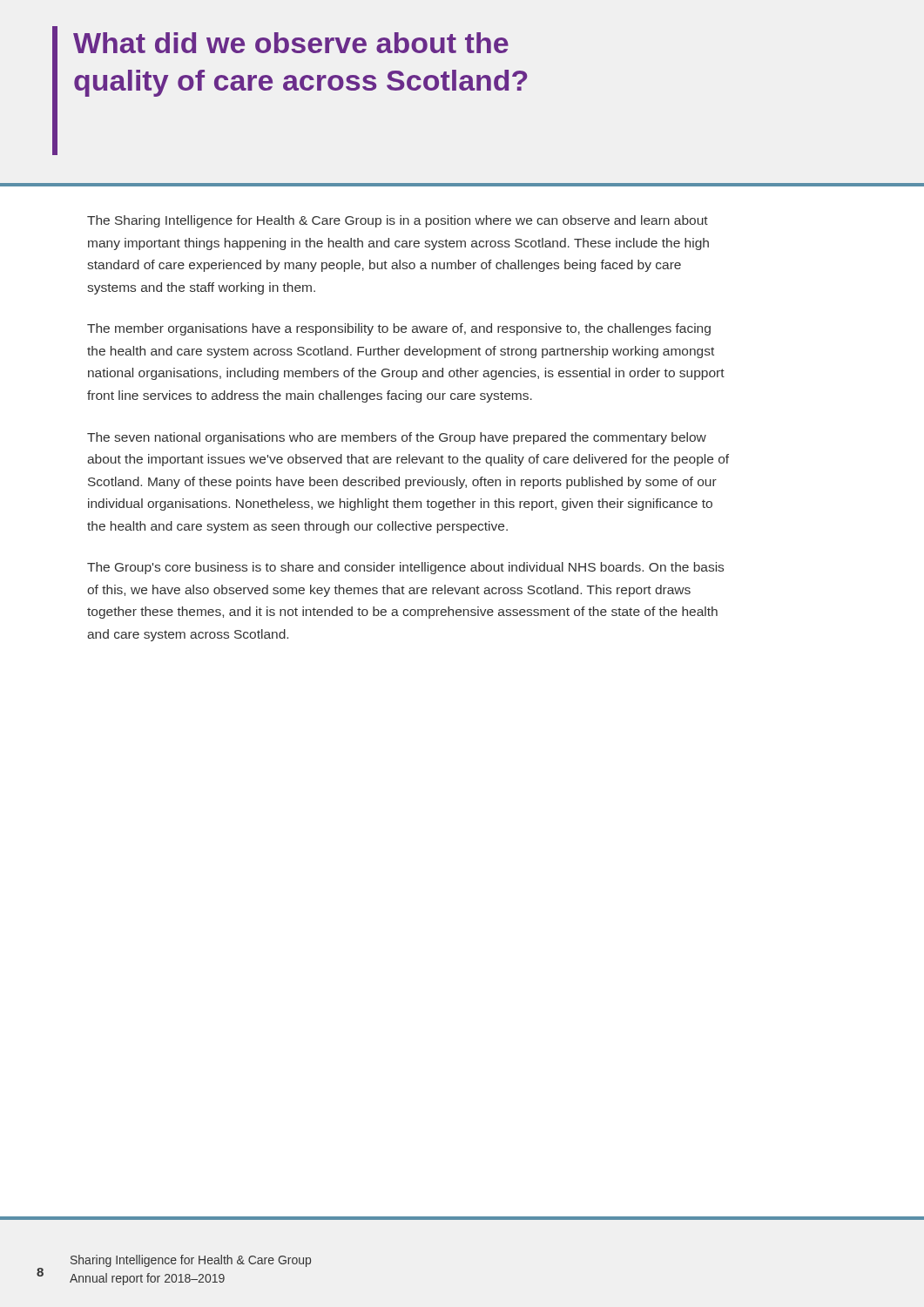Where is the passage that starts "The Group's core business"?
924x1307 pixels.
click(x=409, y=601)
